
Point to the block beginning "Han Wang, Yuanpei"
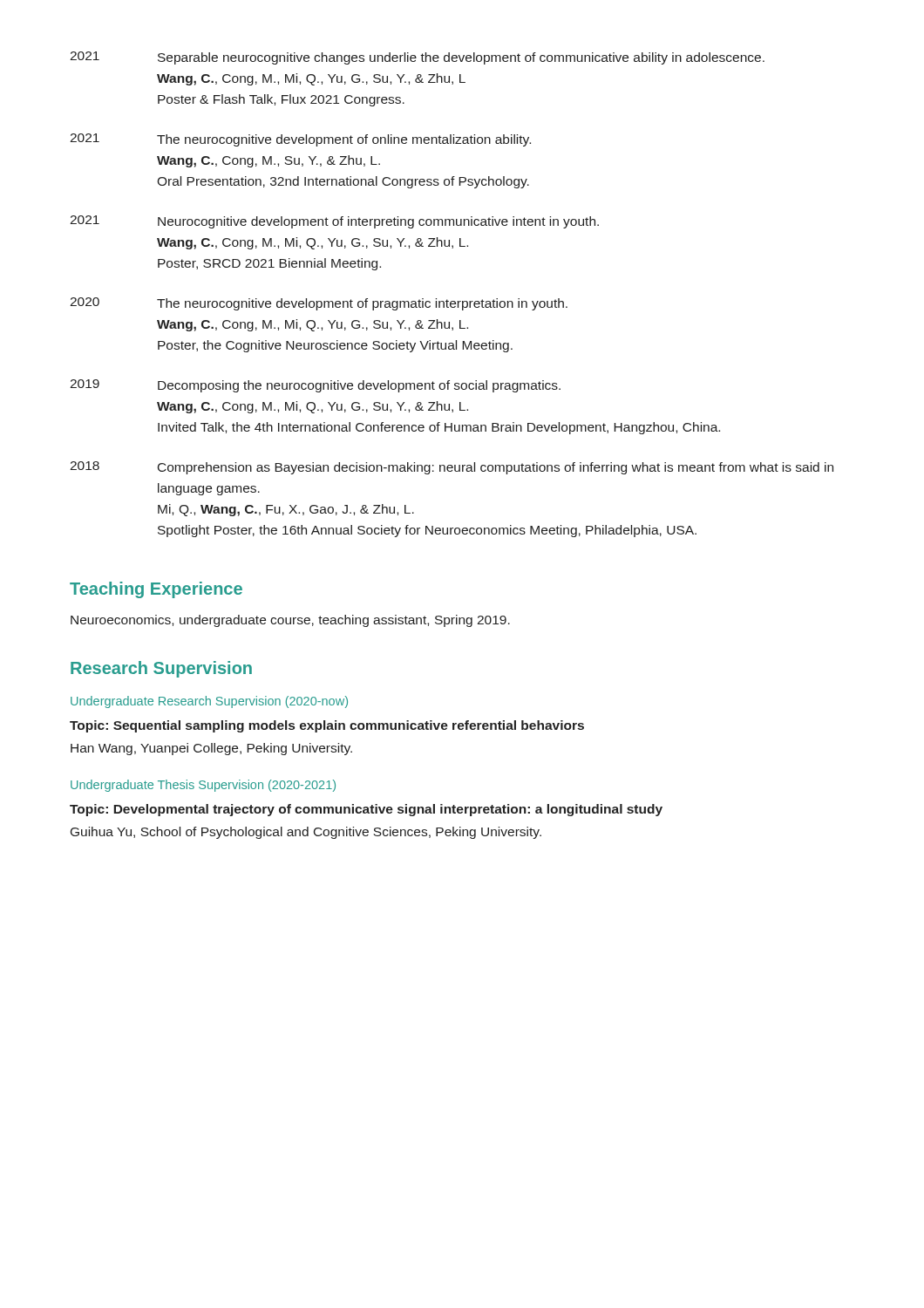pos(212,748)
